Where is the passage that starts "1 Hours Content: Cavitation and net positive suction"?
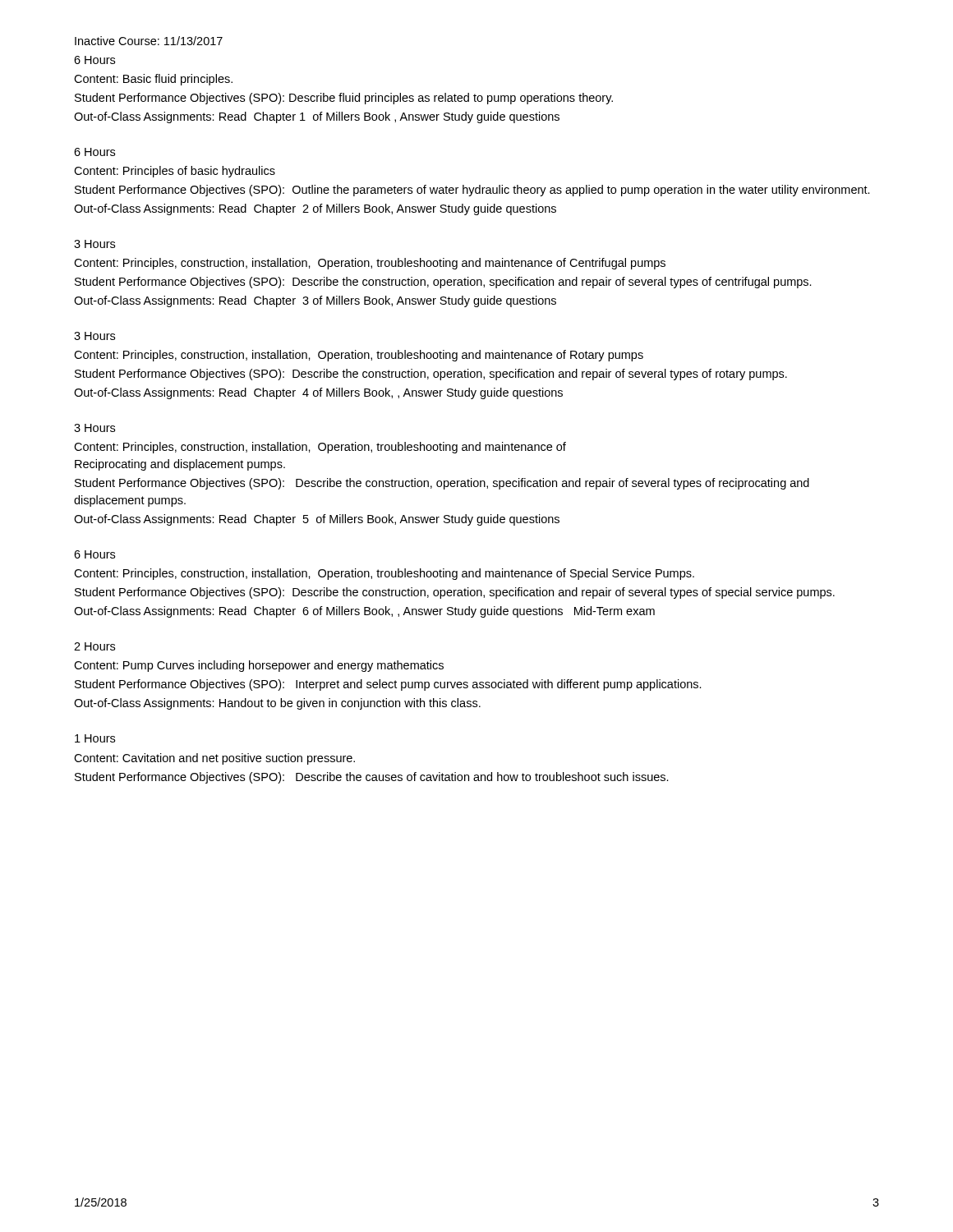Image resolution: width=953 pixels, height=1232 pixels. coord(95,738)
